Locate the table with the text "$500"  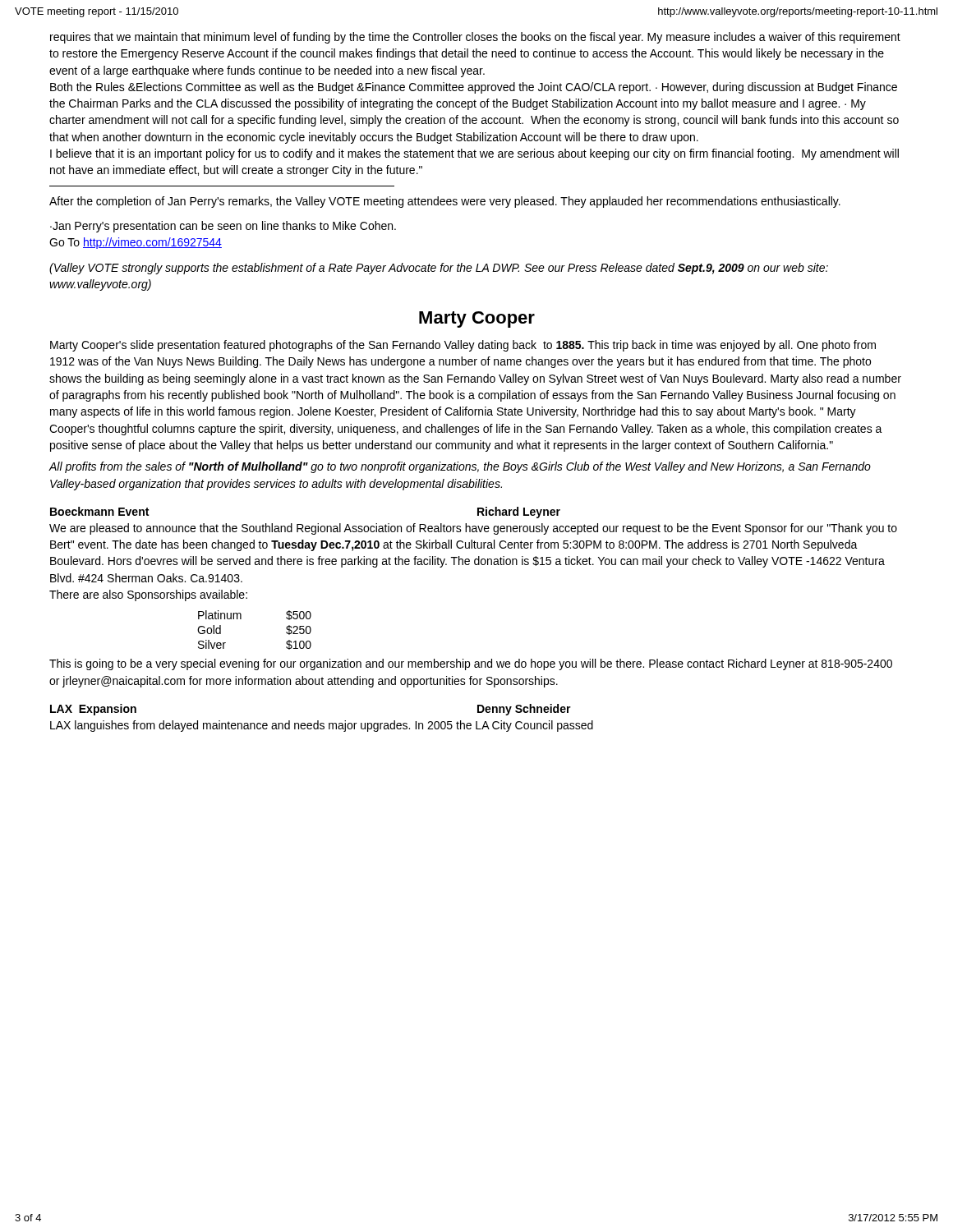pos(476,630)
